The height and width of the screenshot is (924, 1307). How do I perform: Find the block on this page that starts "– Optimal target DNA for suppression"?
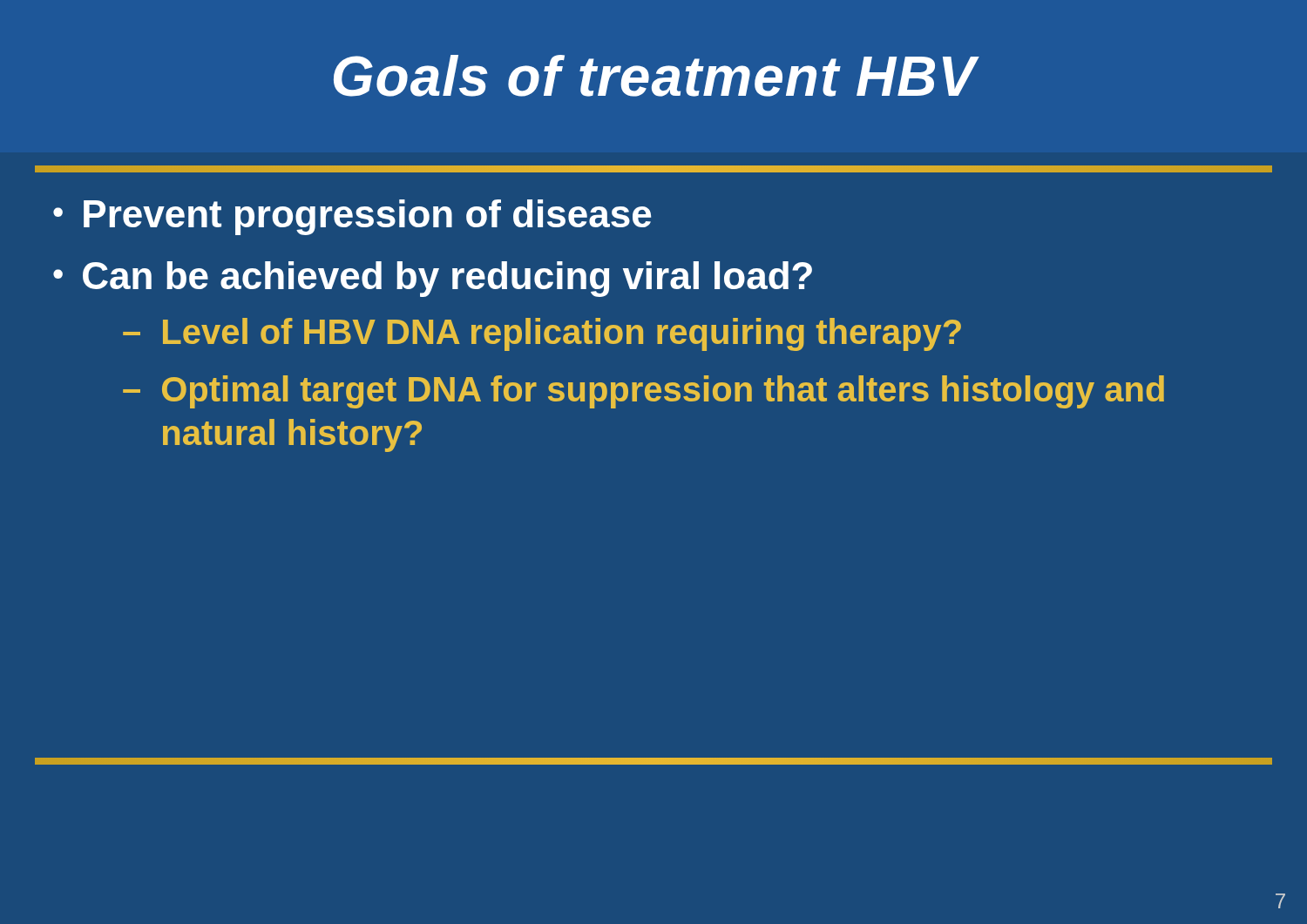pos(688,411)
